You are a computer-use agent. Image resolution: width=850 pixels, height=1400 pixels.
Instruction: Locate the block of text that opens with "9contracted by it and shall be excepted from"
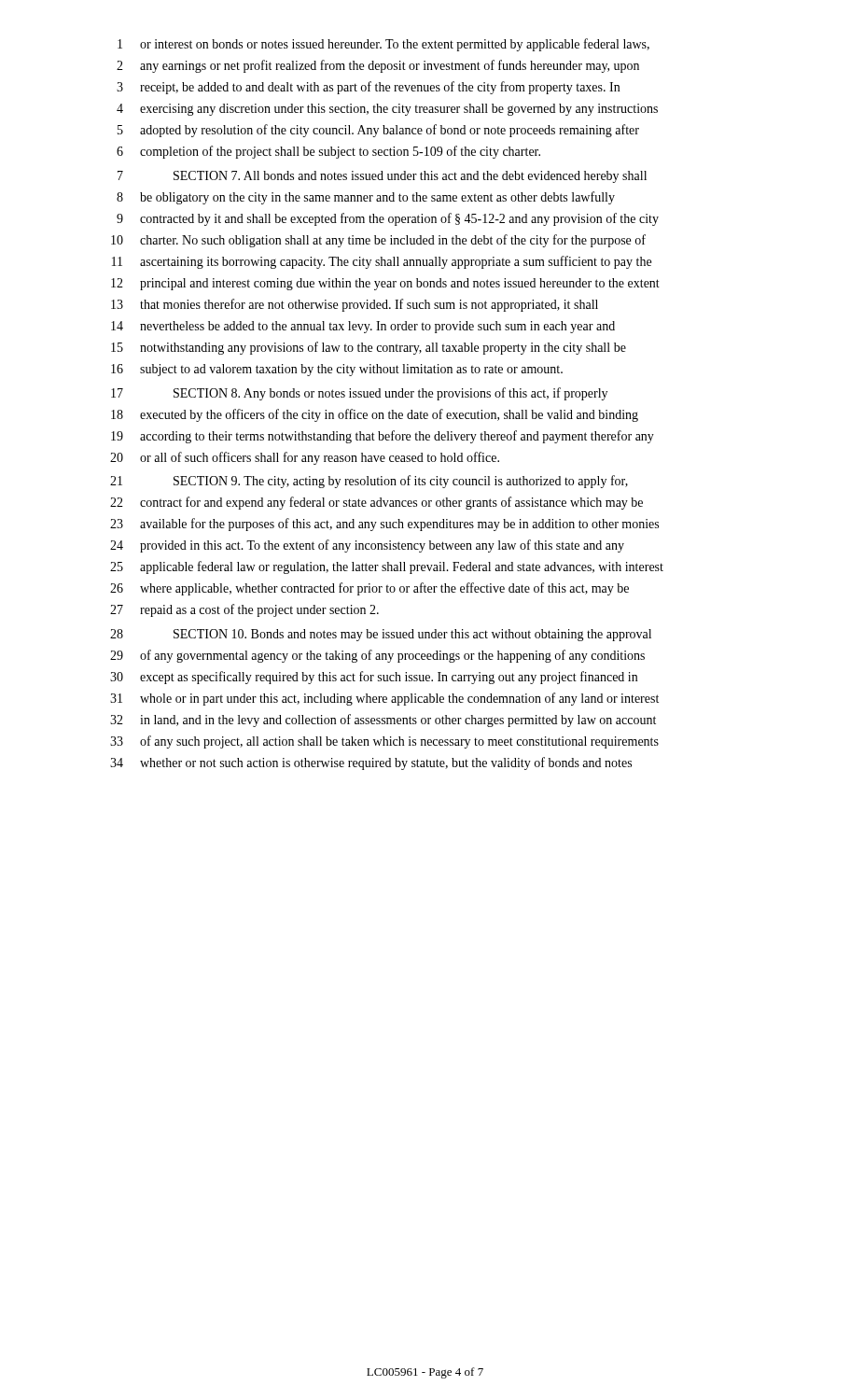coord(438,219)
